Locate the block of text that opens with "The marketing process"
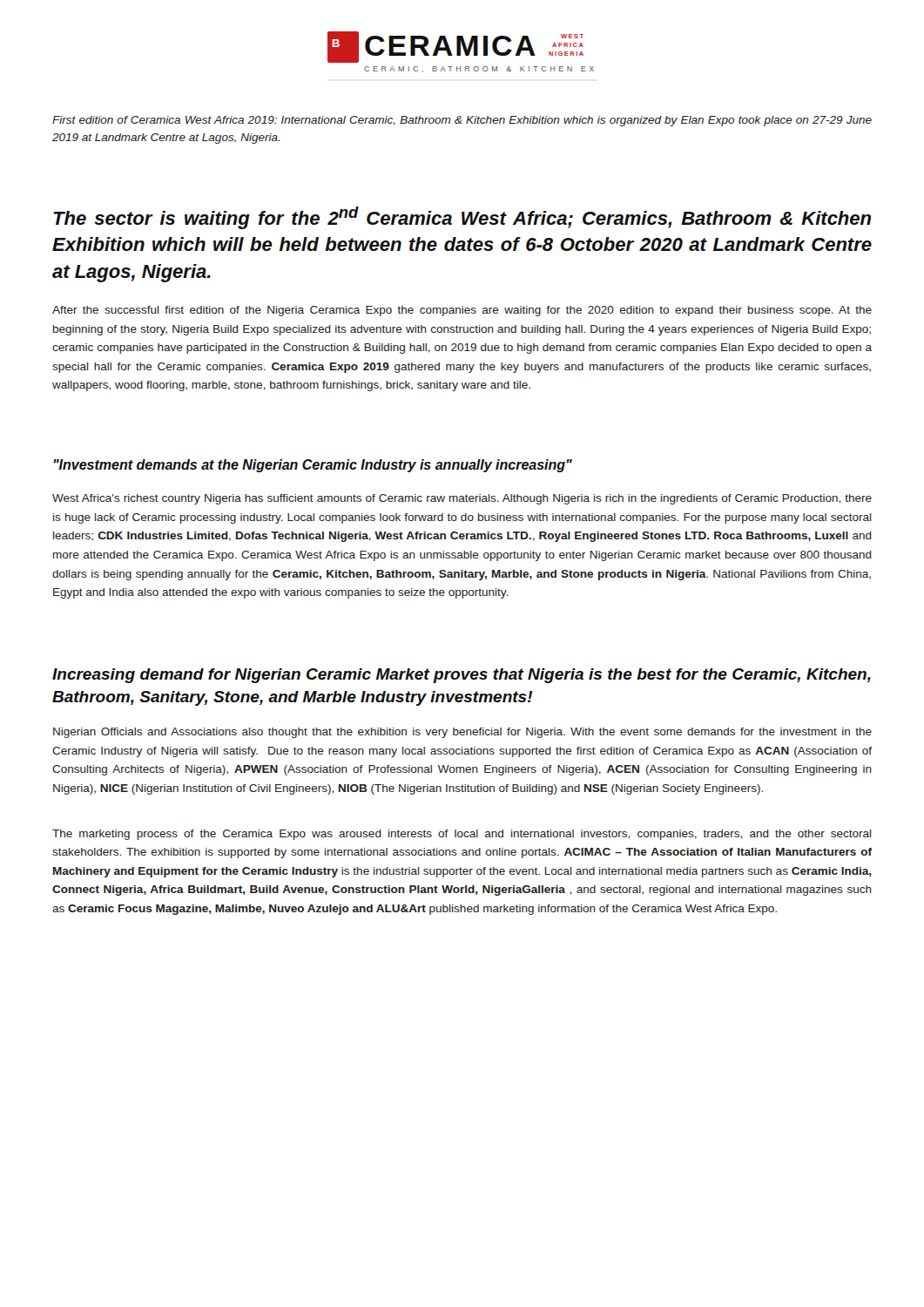This screenshot has width=924, height=1307. click(x=462, y=871)
